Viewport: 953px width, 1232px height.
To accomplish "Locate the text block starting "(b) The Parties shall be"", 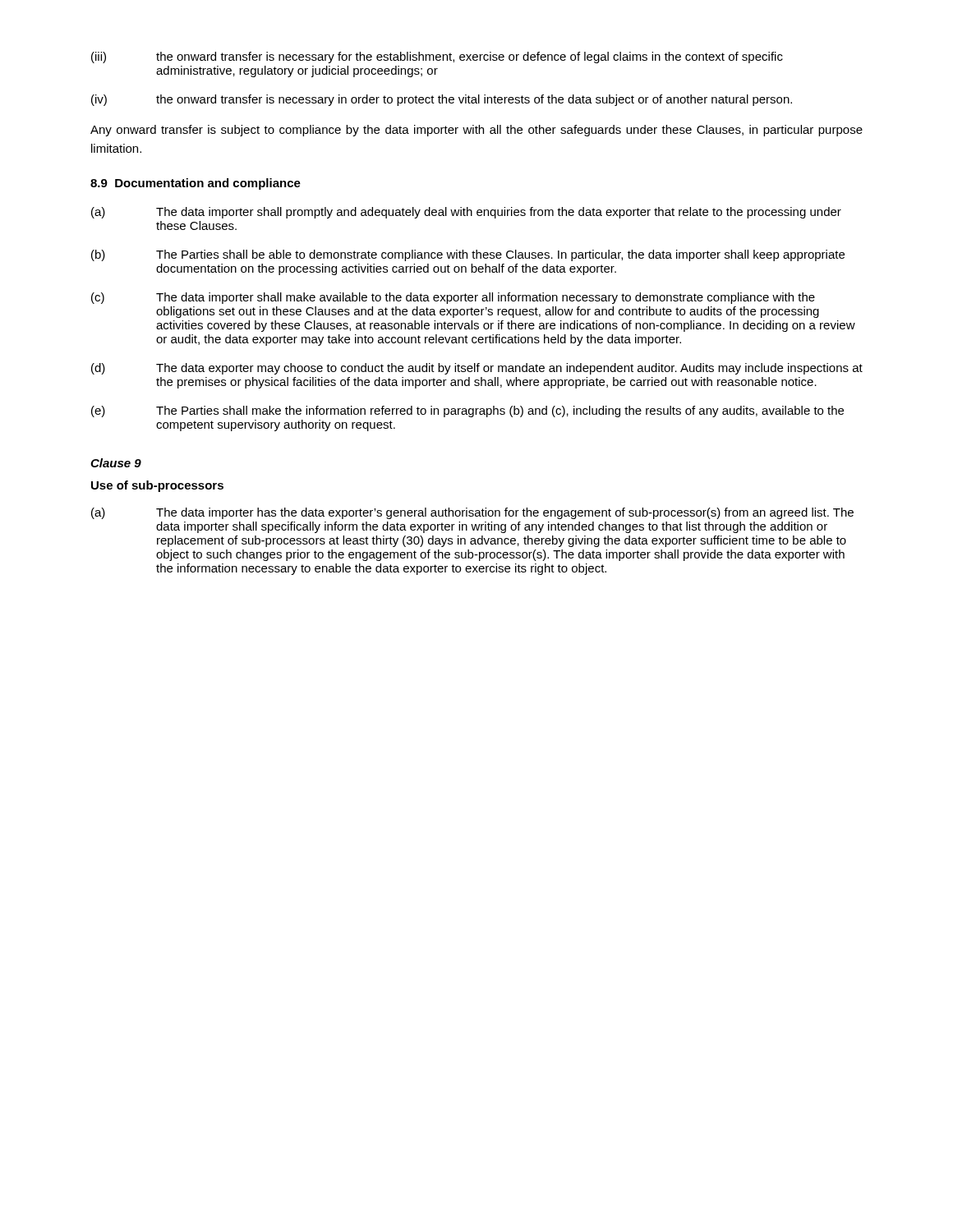I will [476, 261].
